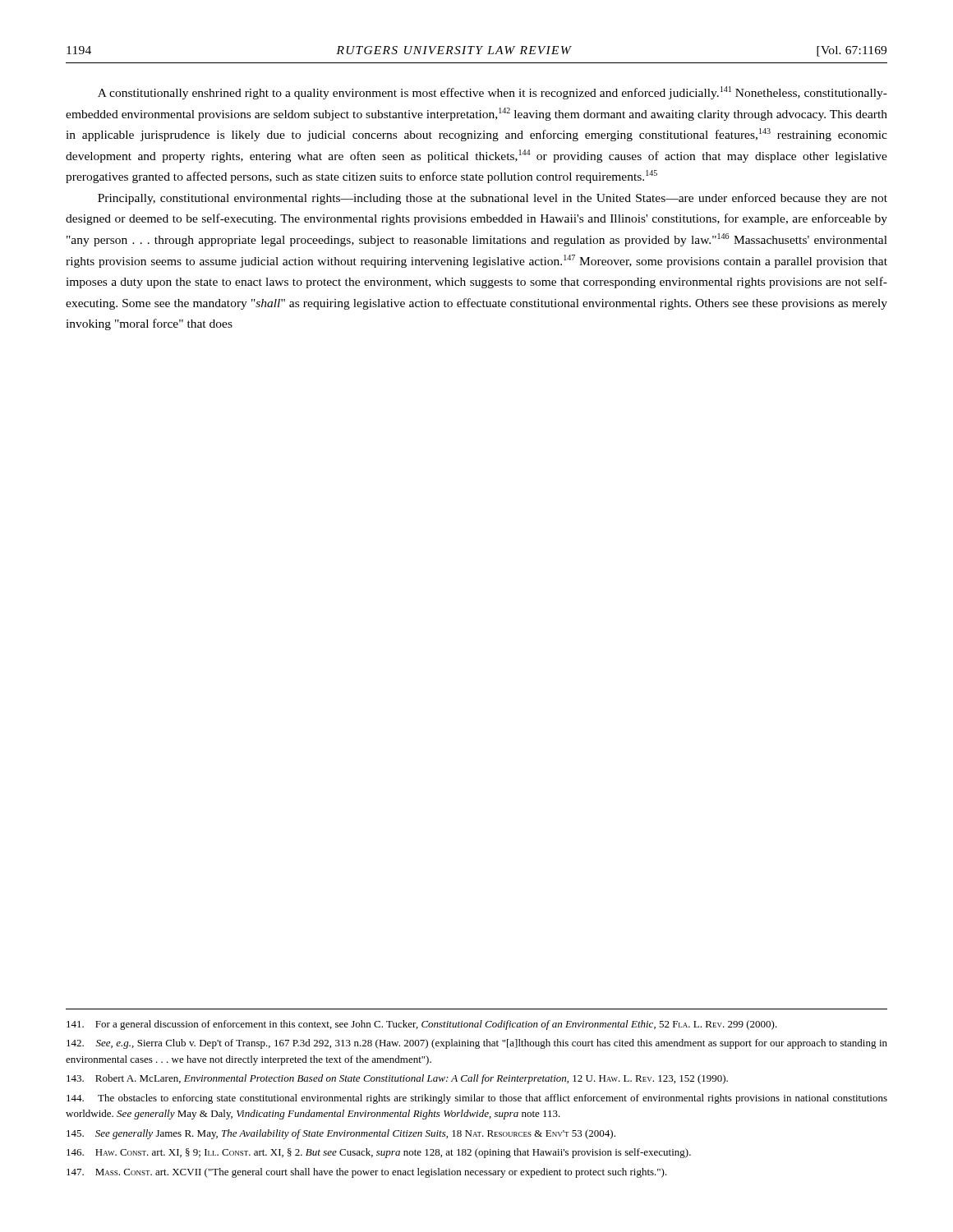Click on the block starting "Mass. Const. art. XCVII ("The general court"
The height and width of the screenshot is (1232, 953).
coord(476,1171)
